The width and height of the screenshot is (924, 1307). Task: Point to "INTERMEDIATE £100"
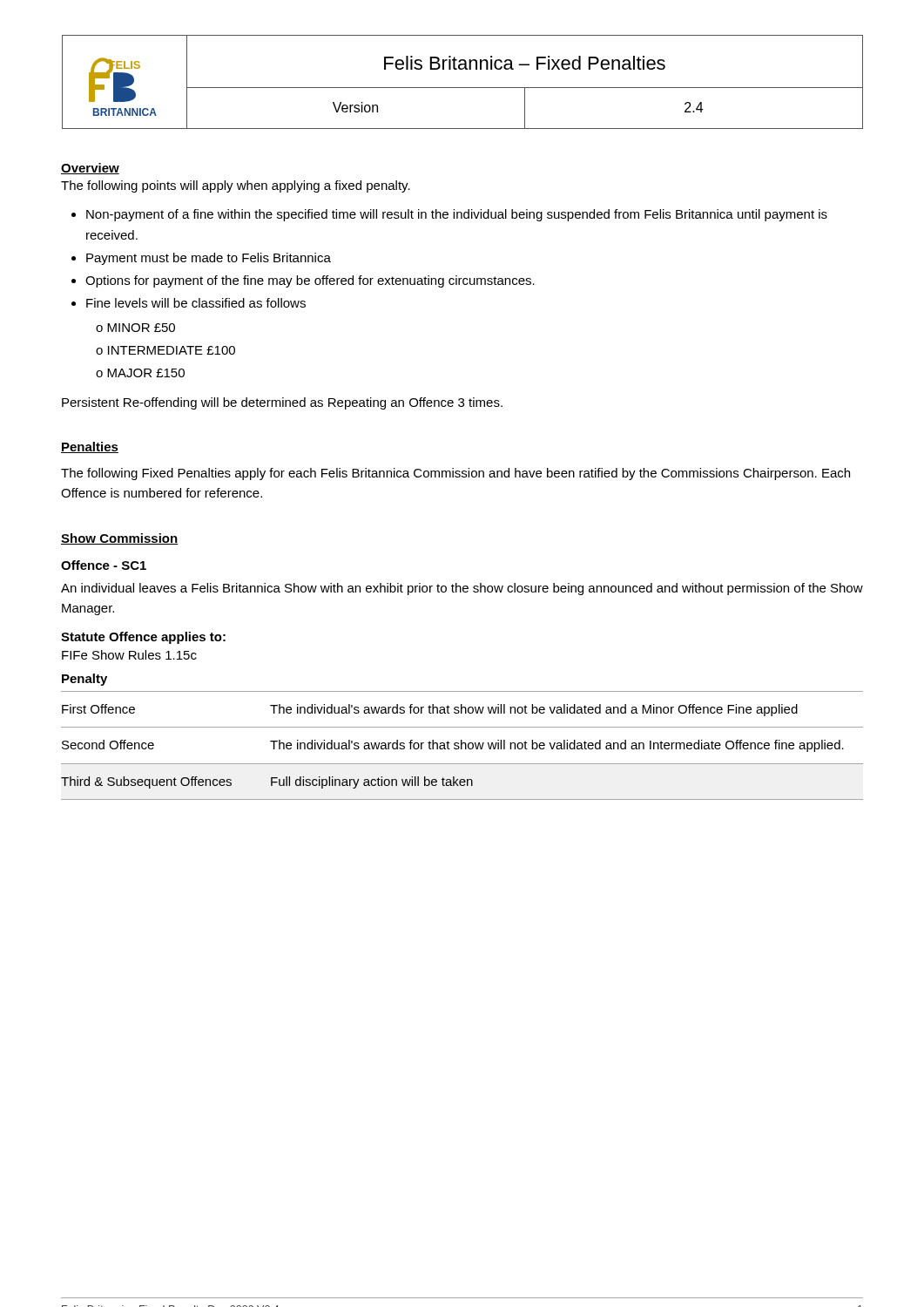click(171, 350)
